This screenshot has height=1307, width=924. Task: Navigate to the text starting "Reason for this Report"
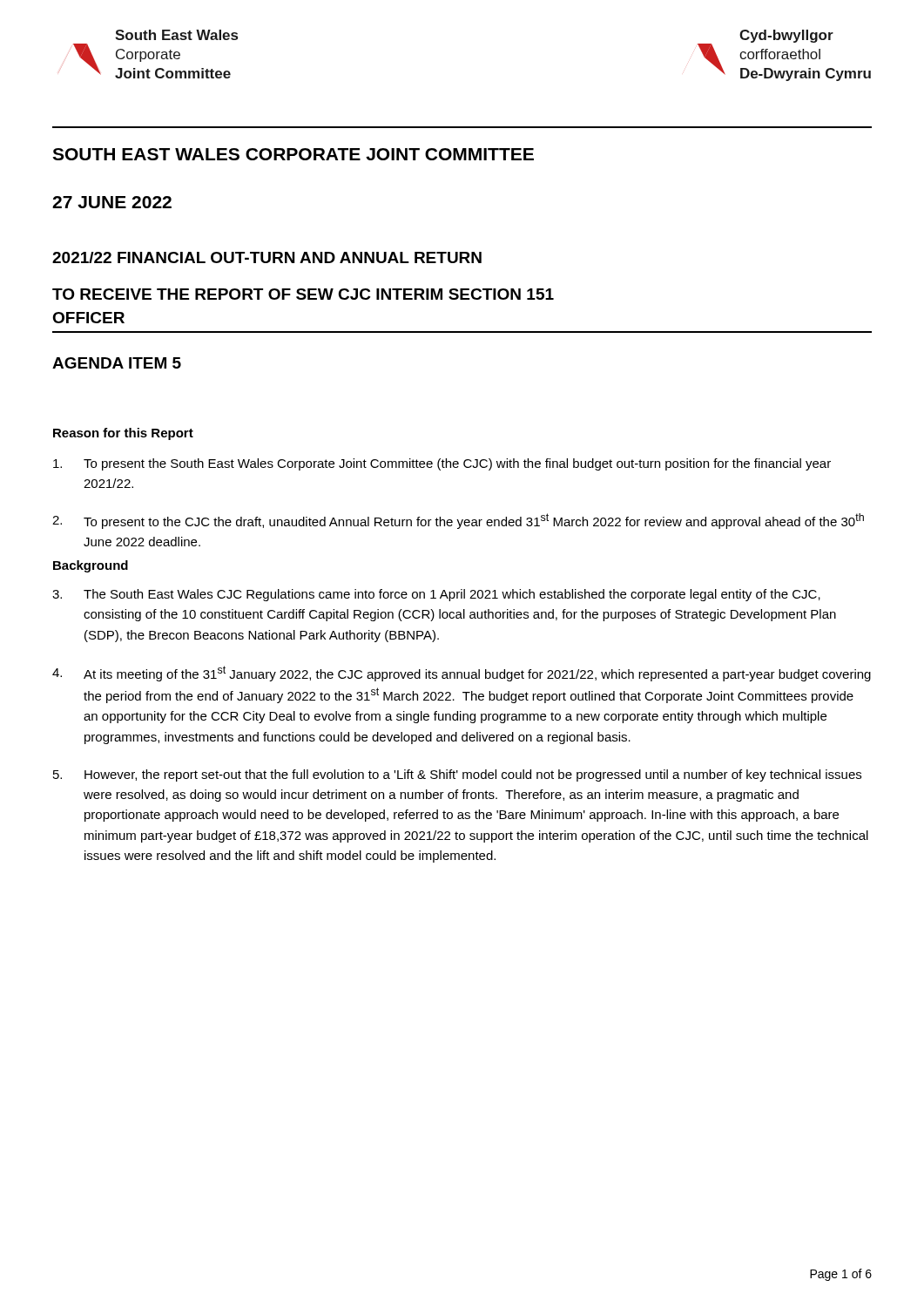pos(123,433)
